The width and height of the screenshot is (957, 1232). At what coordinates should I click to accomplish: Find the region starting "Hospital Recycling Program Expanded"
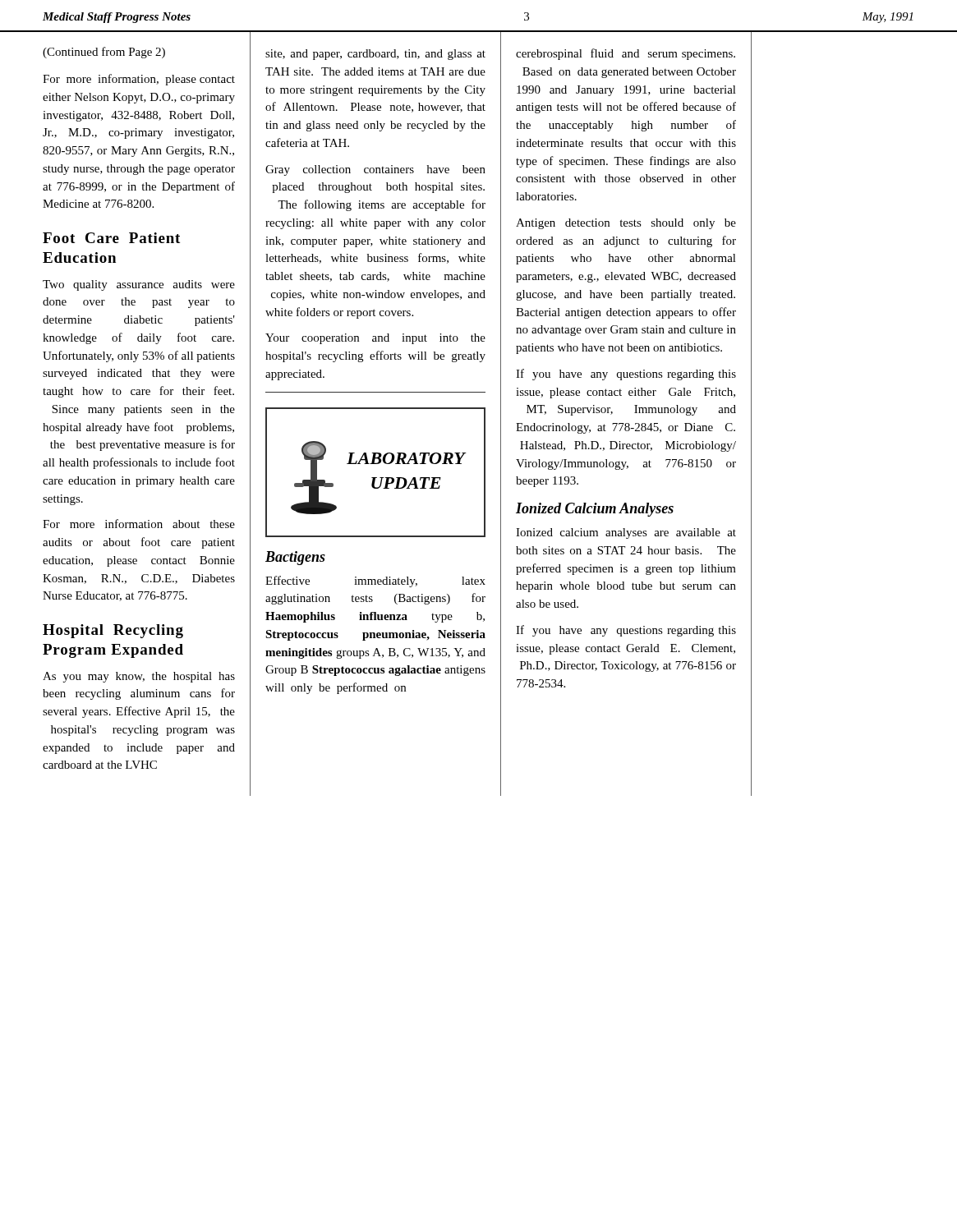(x=113, y=639)
